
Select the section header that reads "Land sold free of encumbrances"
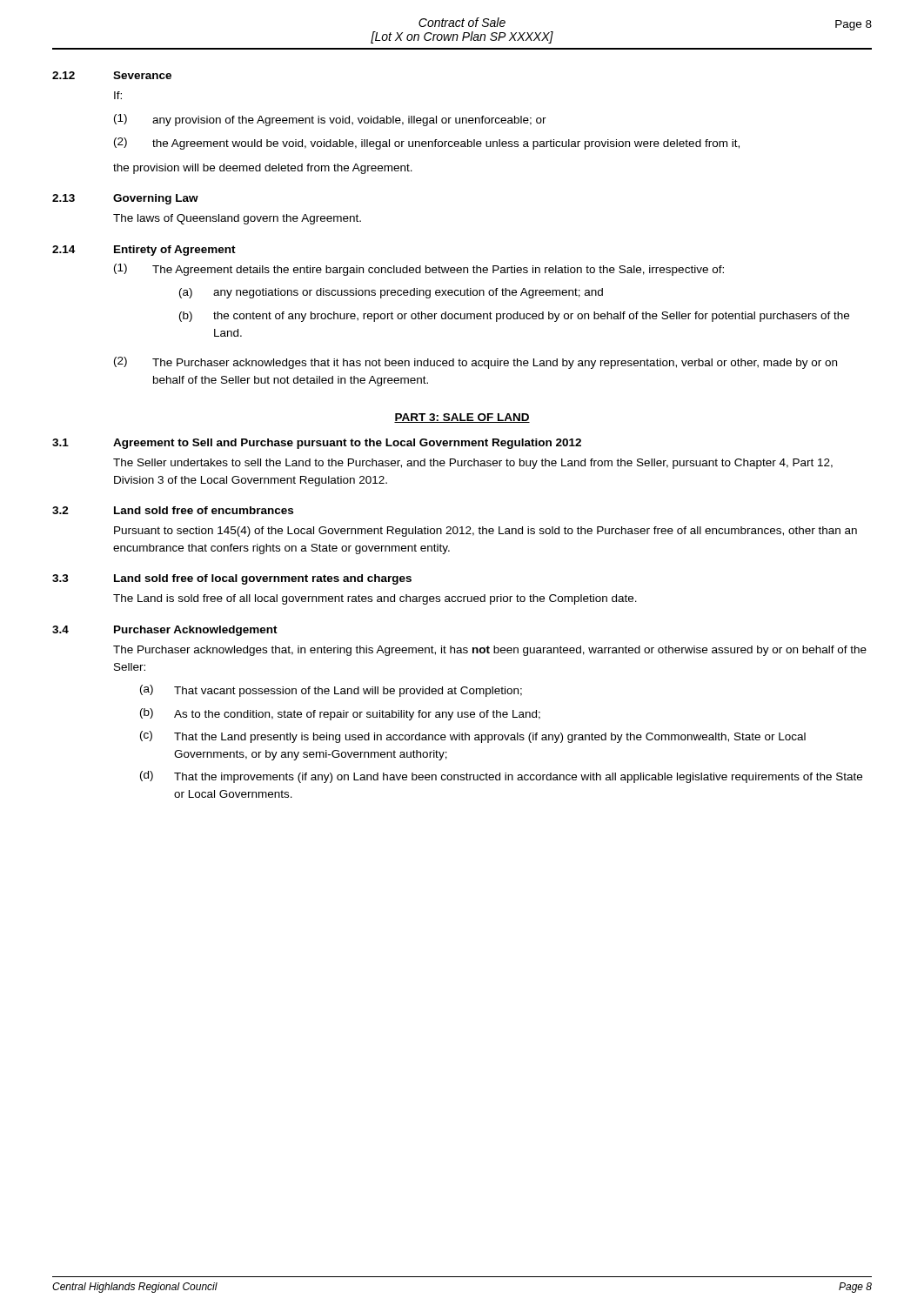204,511
